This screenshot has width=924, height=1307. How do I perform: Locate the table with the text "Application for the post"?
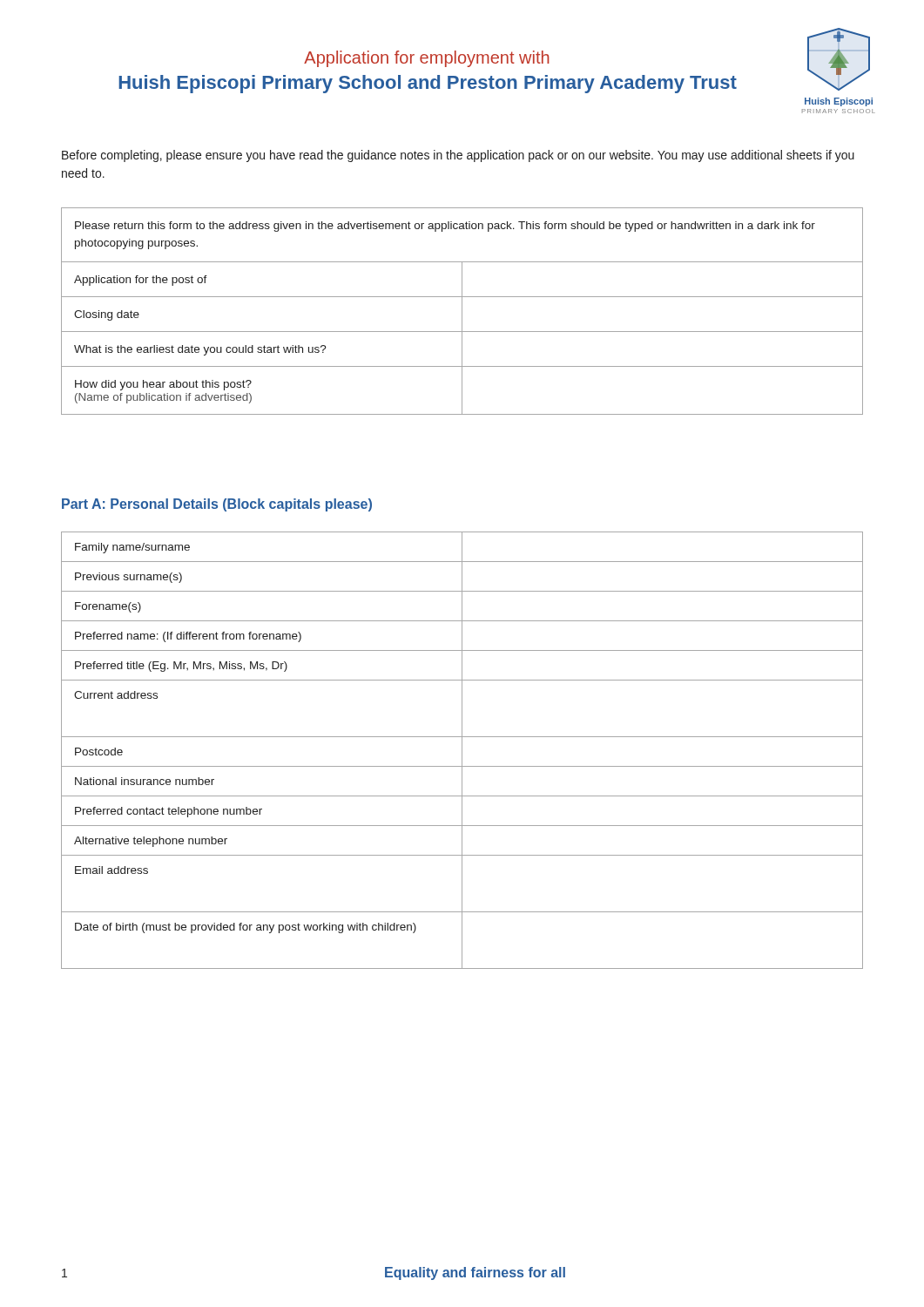462,311
